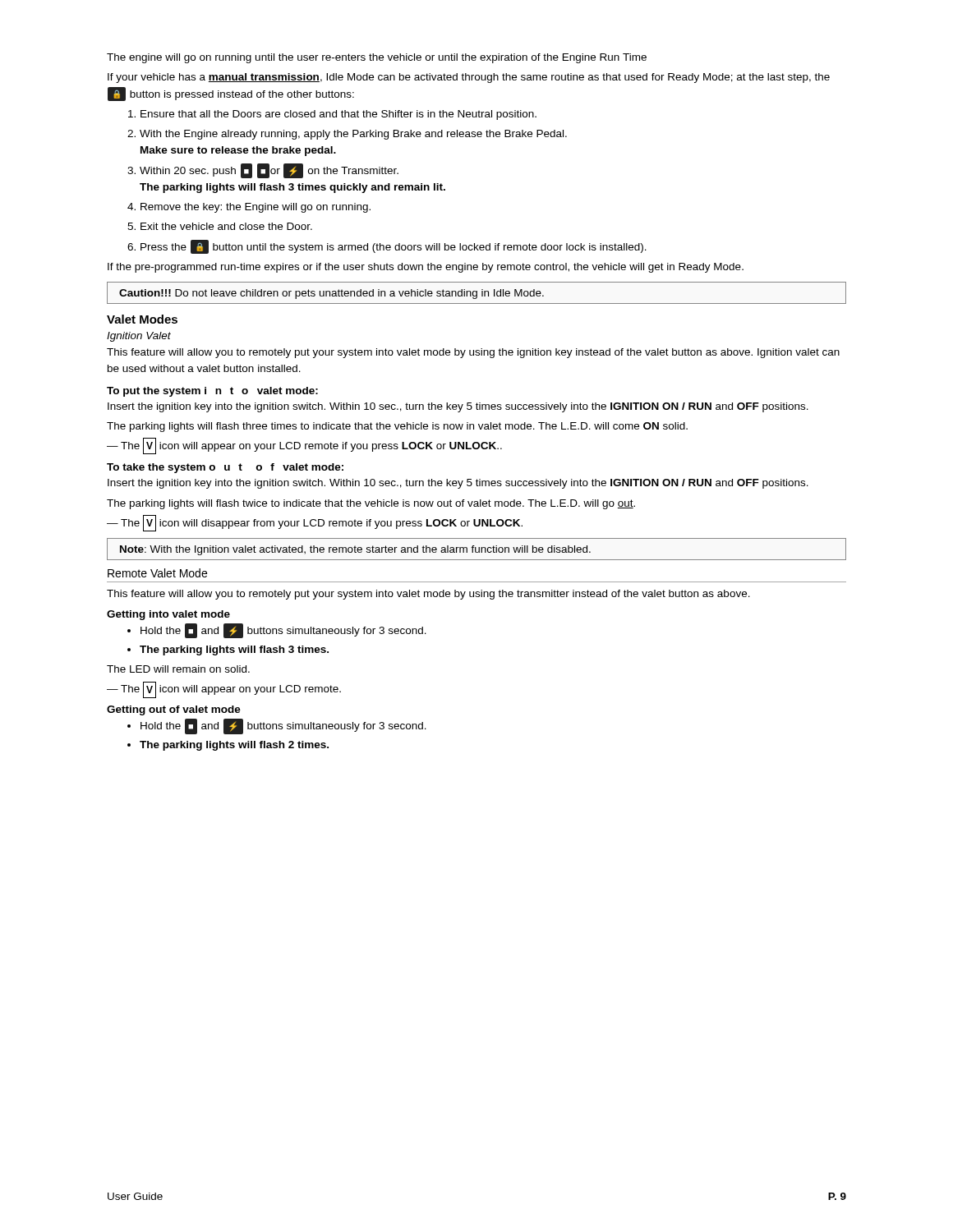Locate the region starting "Valet Modes"
Screen dimensions: 1232x953
click(x=142, y=319)
